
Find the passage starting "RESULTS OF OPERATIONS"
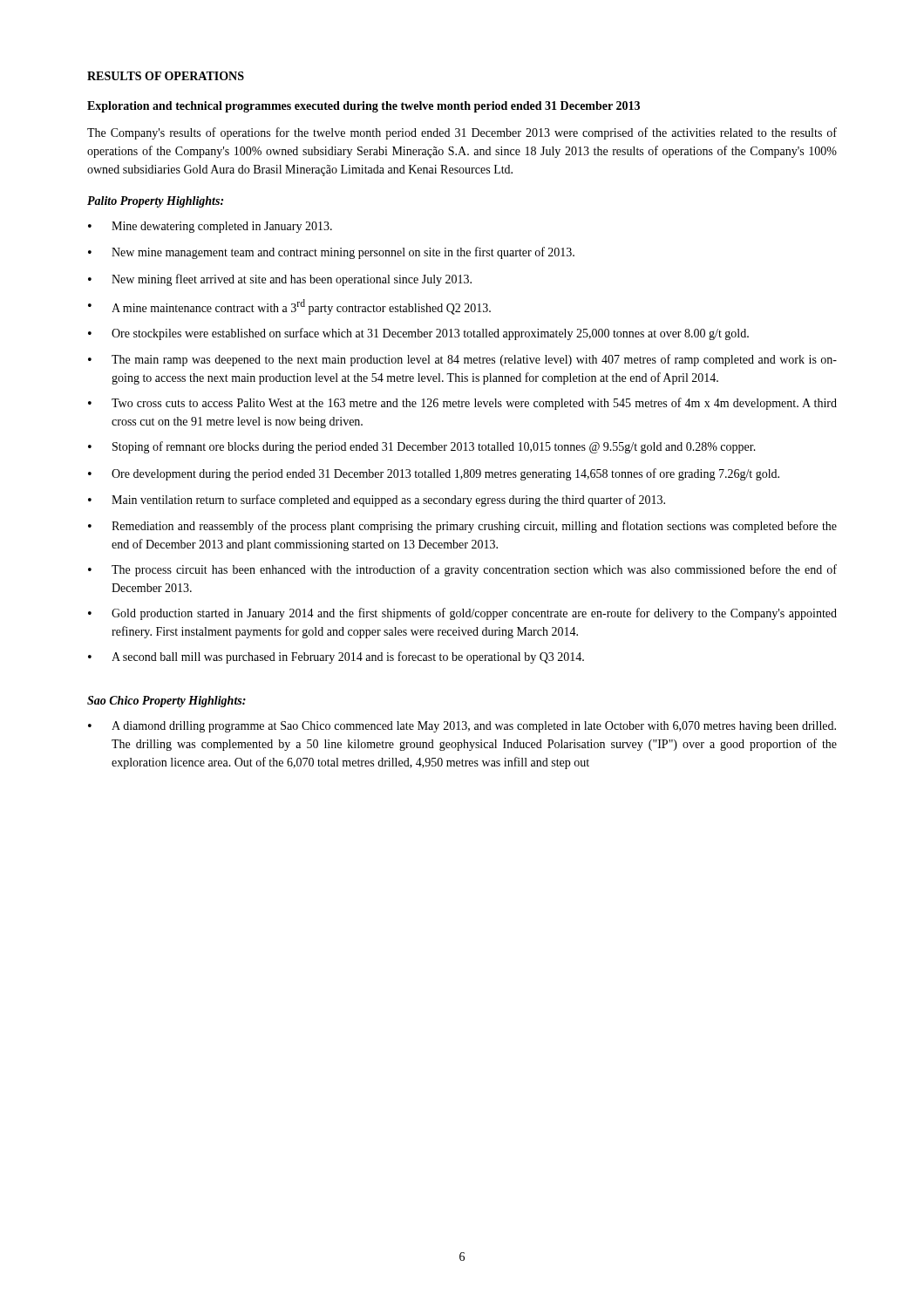[x=166, y=76]
